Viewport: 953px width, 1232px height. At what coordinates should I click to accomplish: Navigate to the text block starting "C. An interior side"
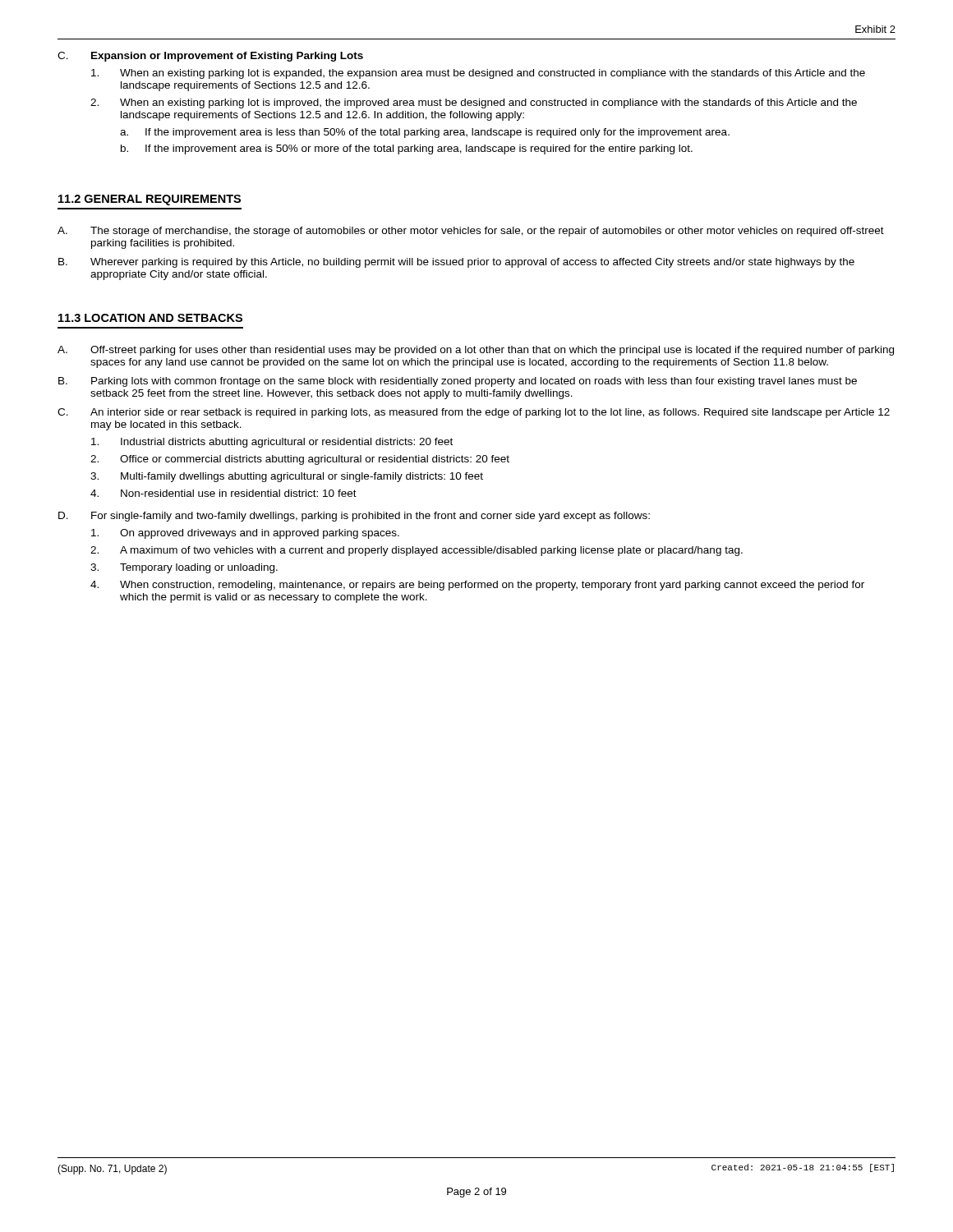pos(476,454)
